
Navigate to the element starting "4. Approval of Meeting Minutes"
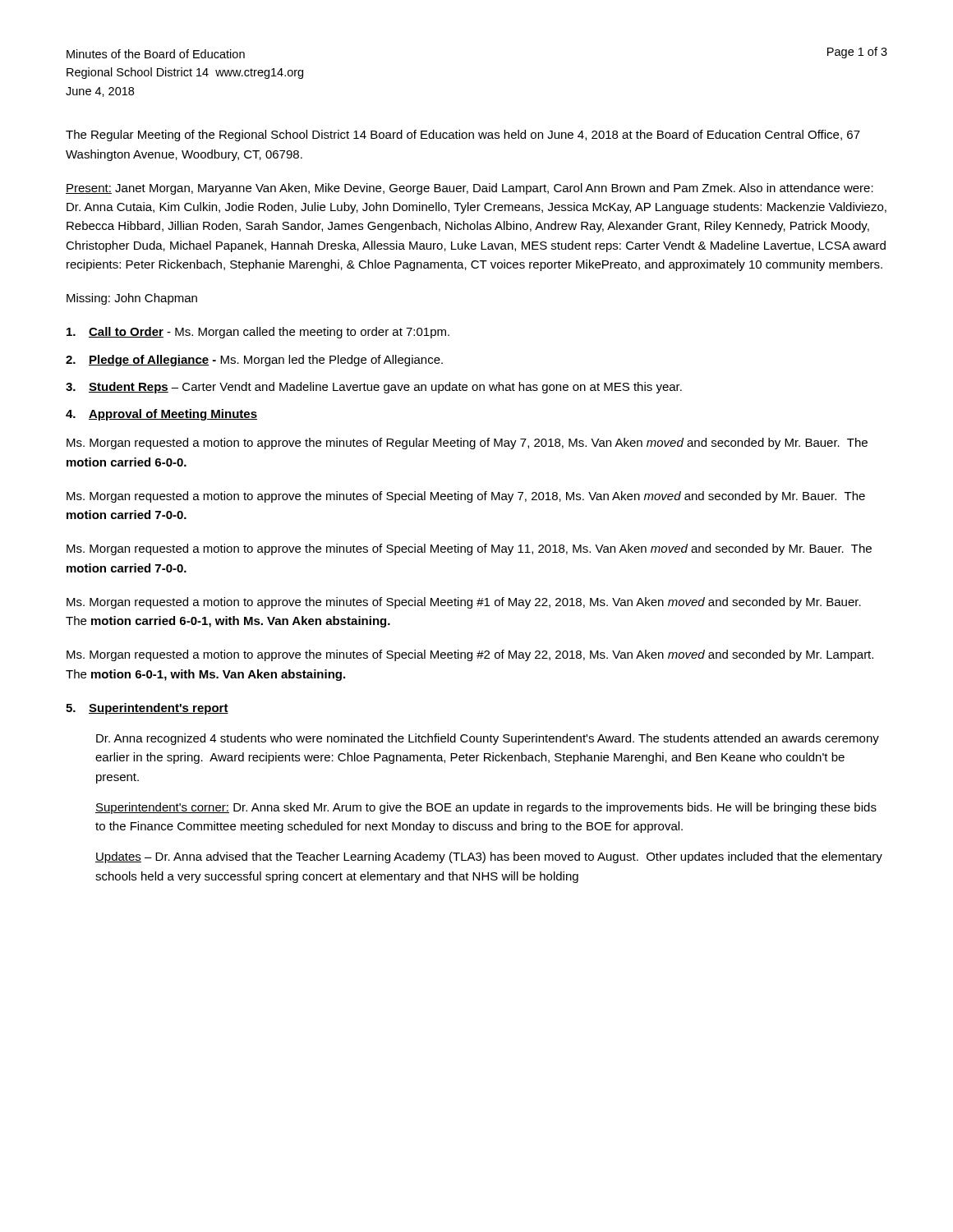pyautogui.click(x=161, y=415)
